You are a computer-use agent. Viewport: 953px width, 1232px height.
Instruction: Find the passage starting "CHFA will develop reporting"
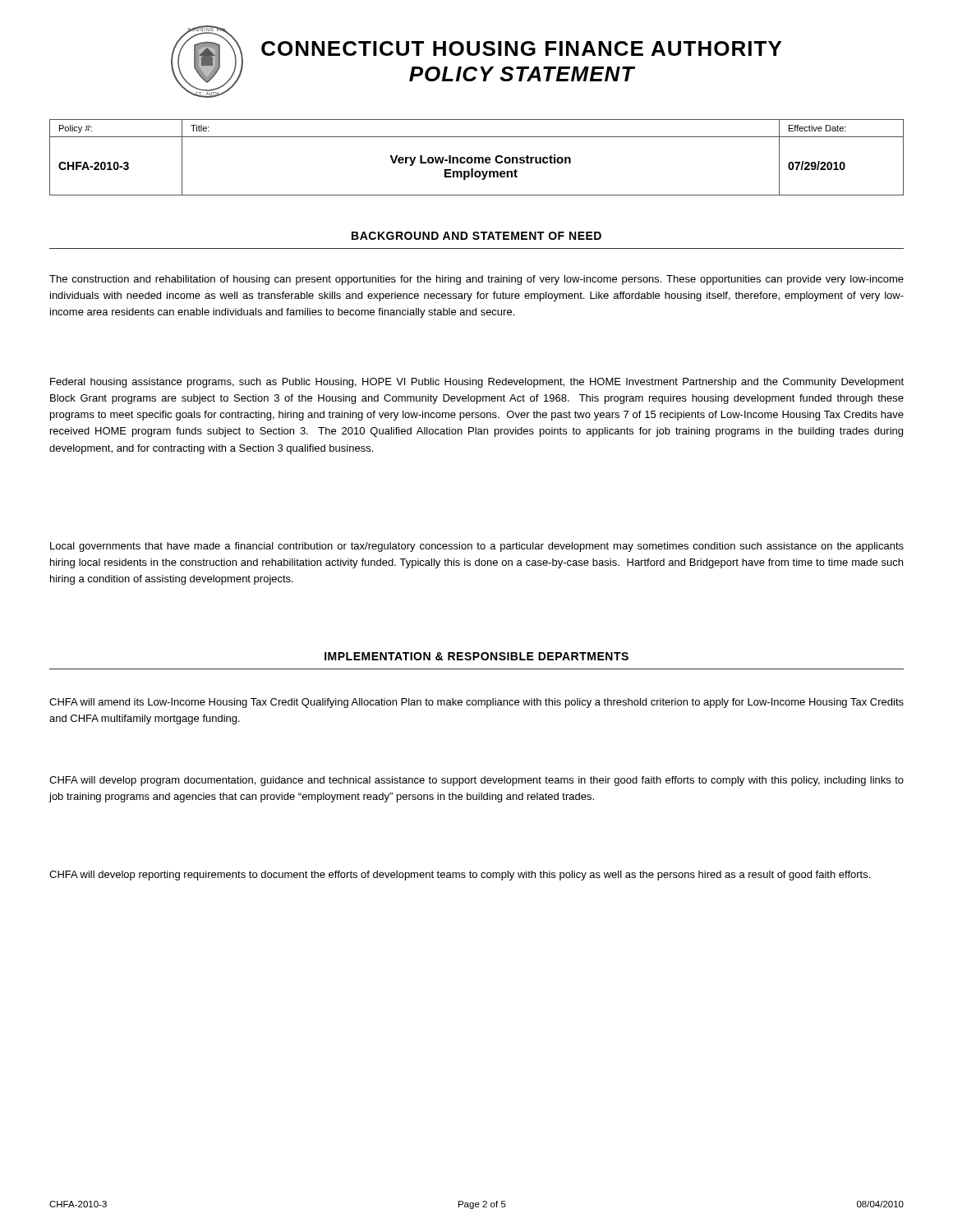pos(460,874)
